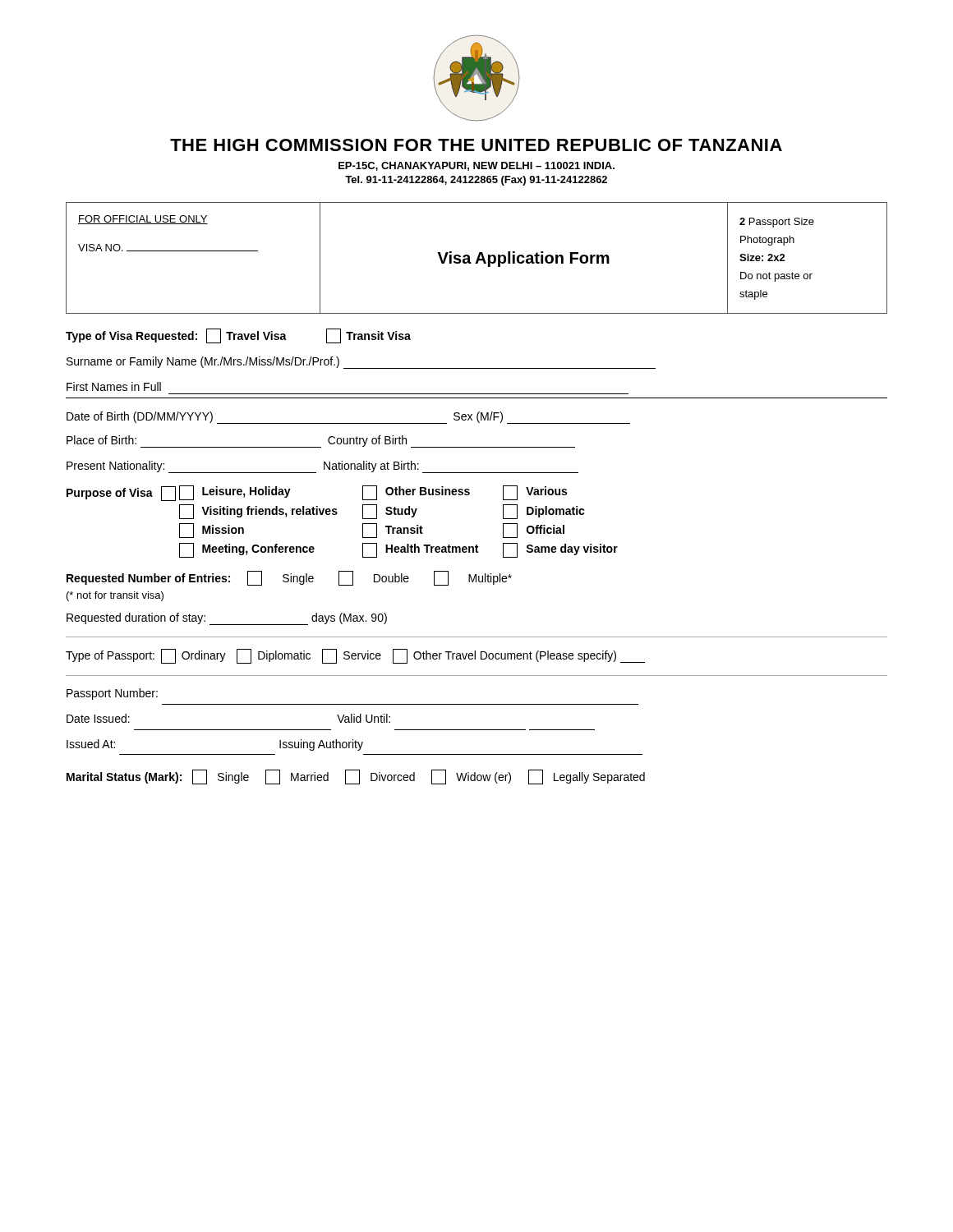Find the logo
This screenshot has height=1232, width=953.
coord(476,80)
